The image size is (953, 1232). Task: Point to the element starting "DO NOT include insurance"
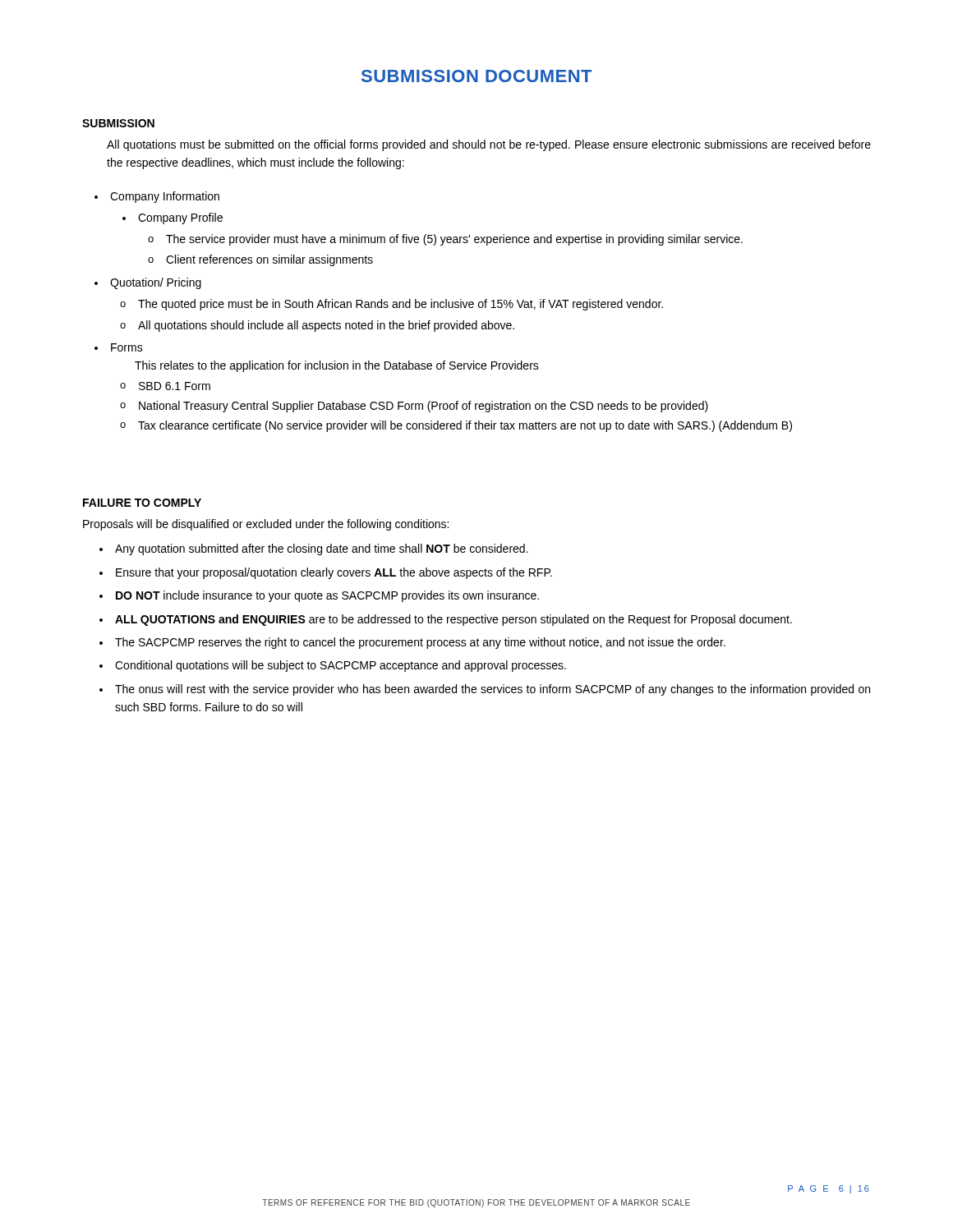[327, 596]
